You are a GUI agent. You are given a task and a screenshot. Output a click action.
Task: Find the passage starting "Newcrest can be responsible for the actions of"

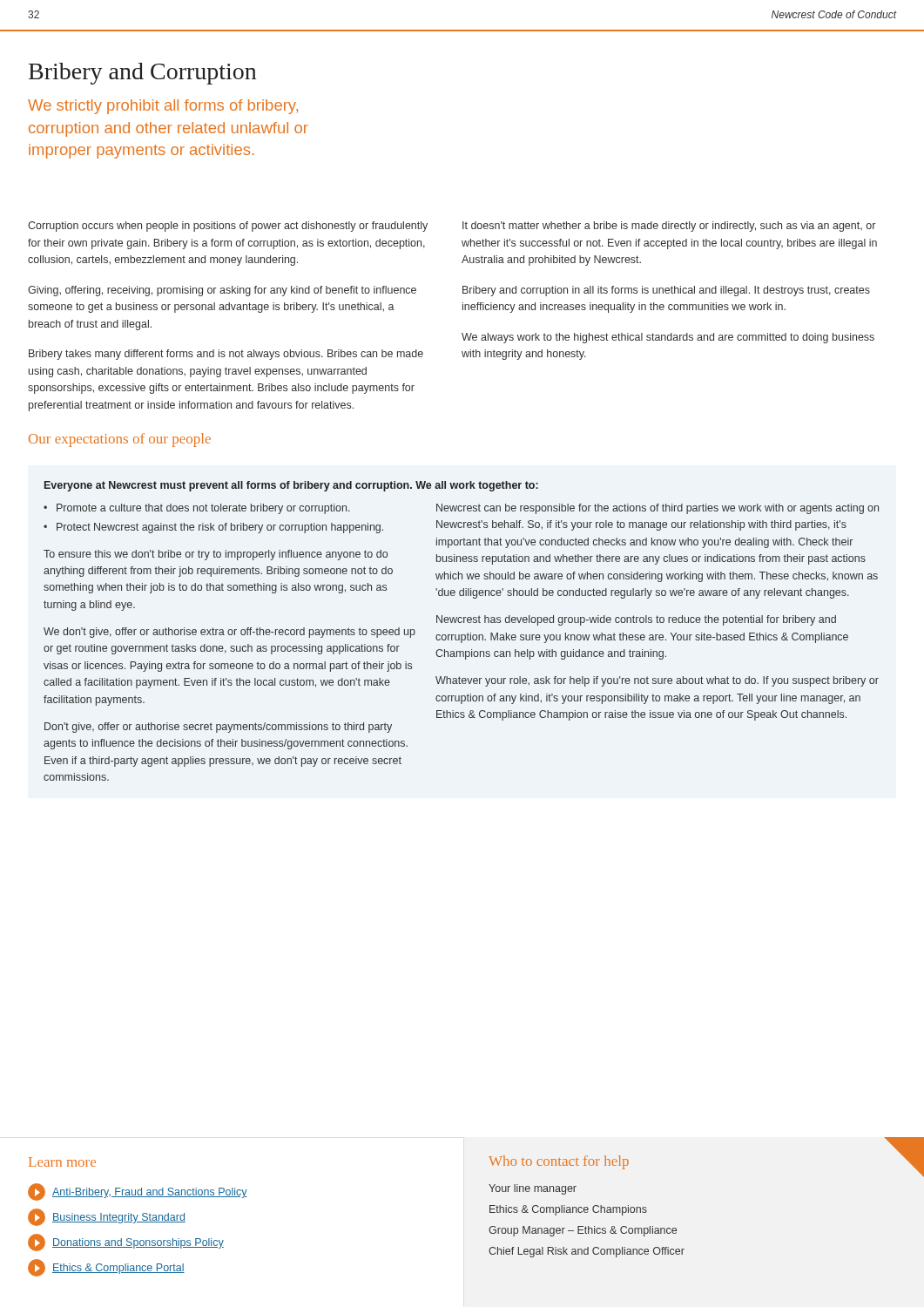(658, 550)
